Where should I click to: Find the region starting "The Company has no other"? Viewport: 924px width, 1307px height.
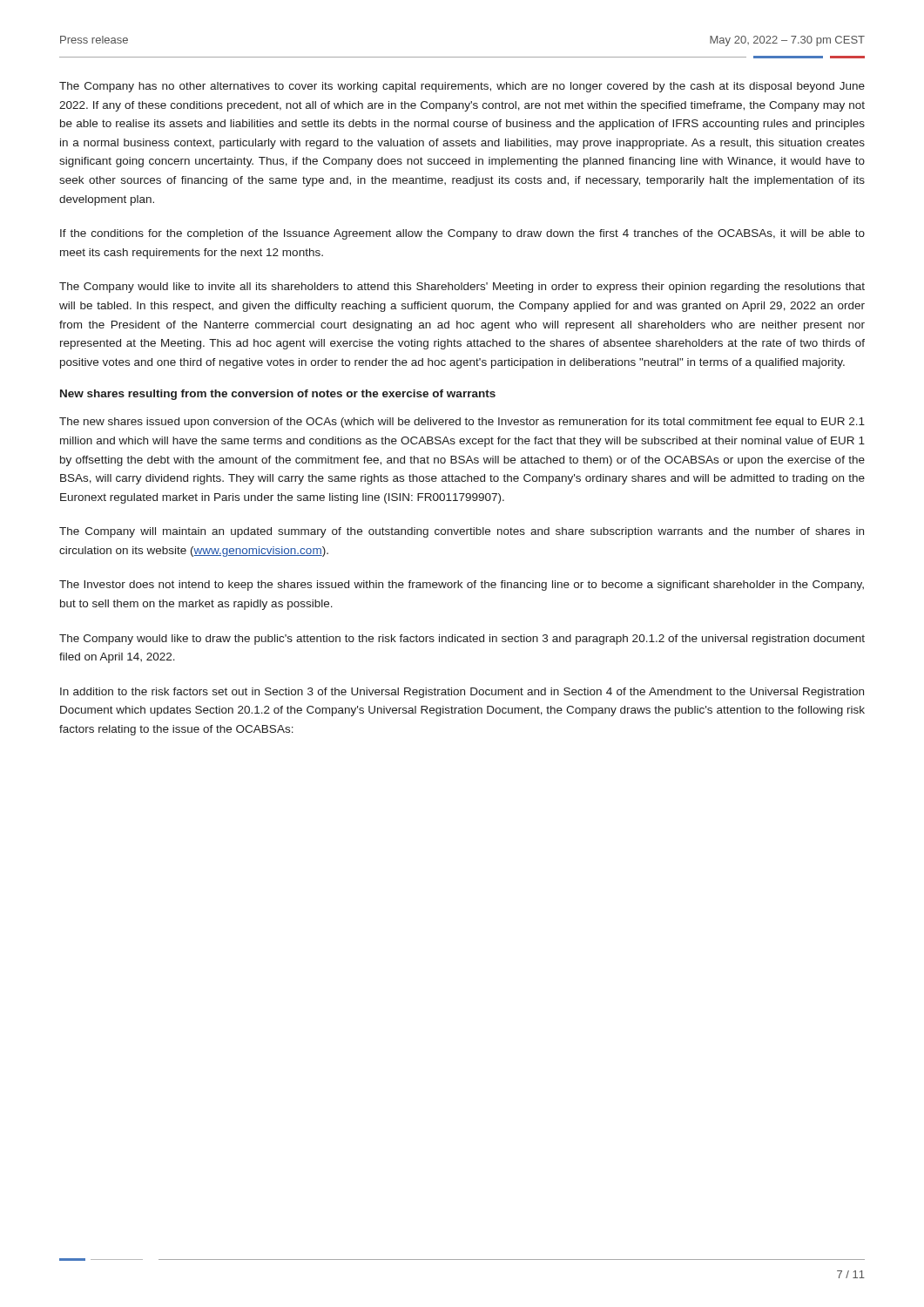coord(462,142)
